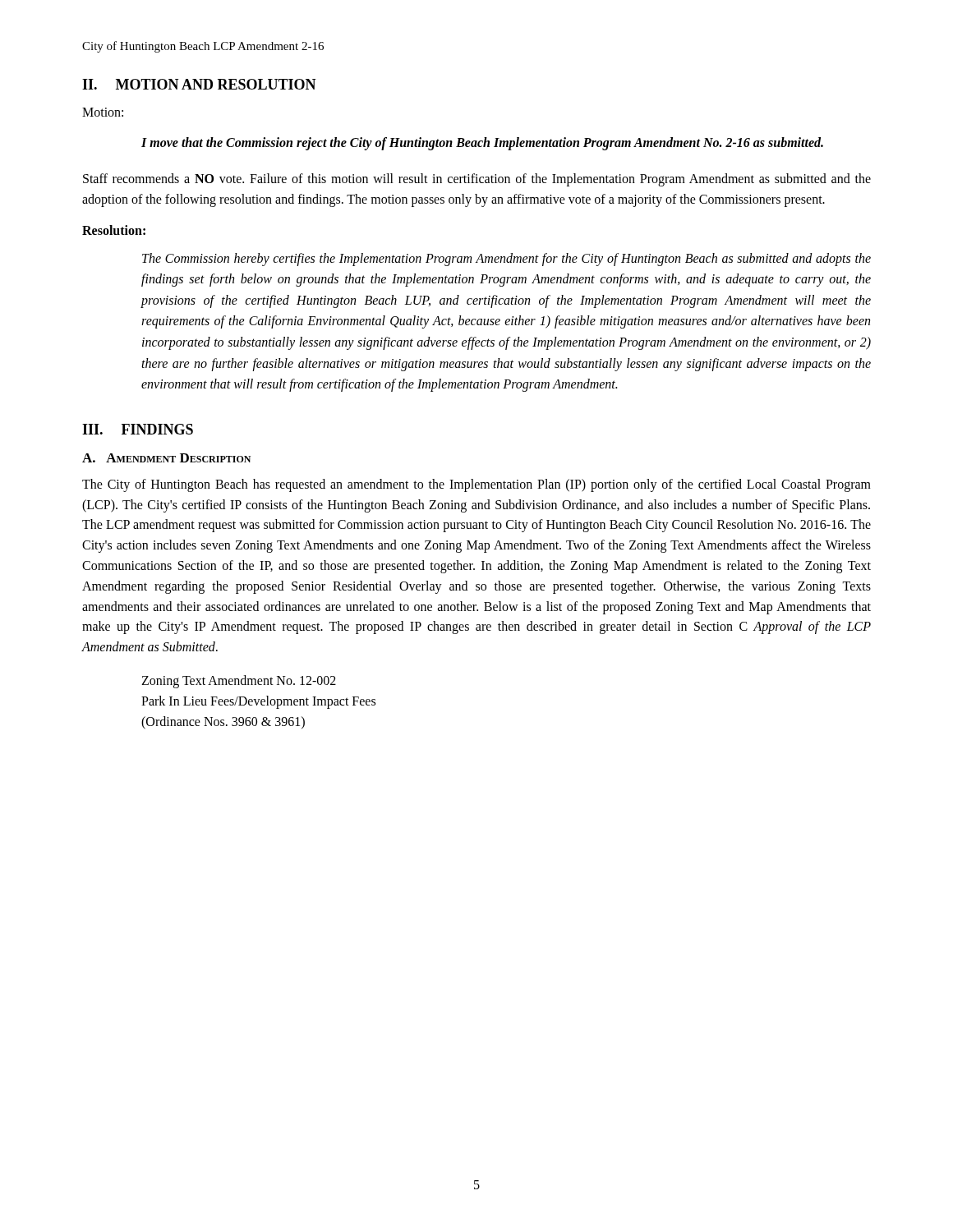The width and height of the screenshot is (953, 1232).
Task: Click on the element starting "The City of Huntington Beach"
Action: (476, 565)
